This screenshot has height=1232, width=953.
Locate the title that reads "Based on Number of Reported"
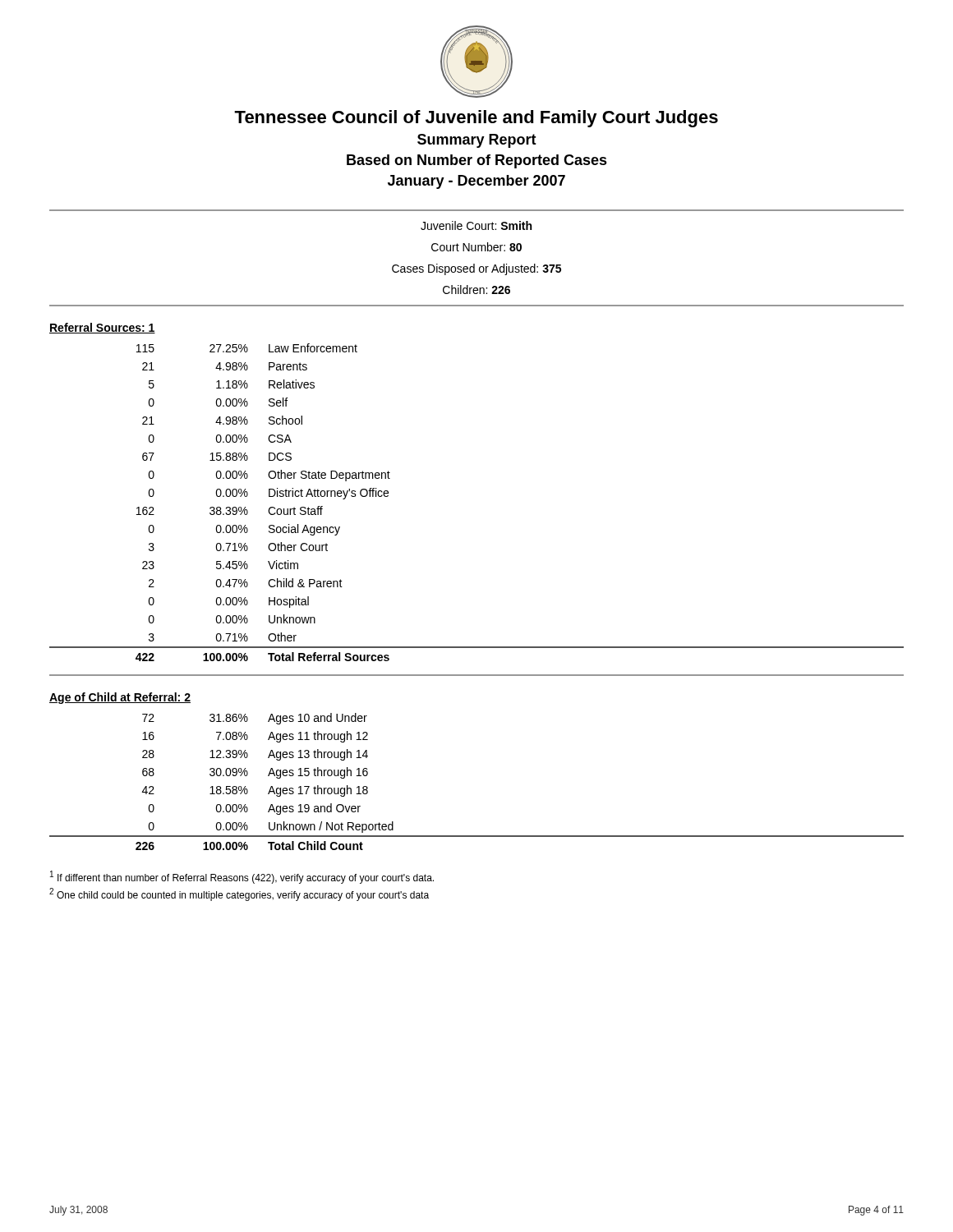pyautogui.click(x=476, y=160)
